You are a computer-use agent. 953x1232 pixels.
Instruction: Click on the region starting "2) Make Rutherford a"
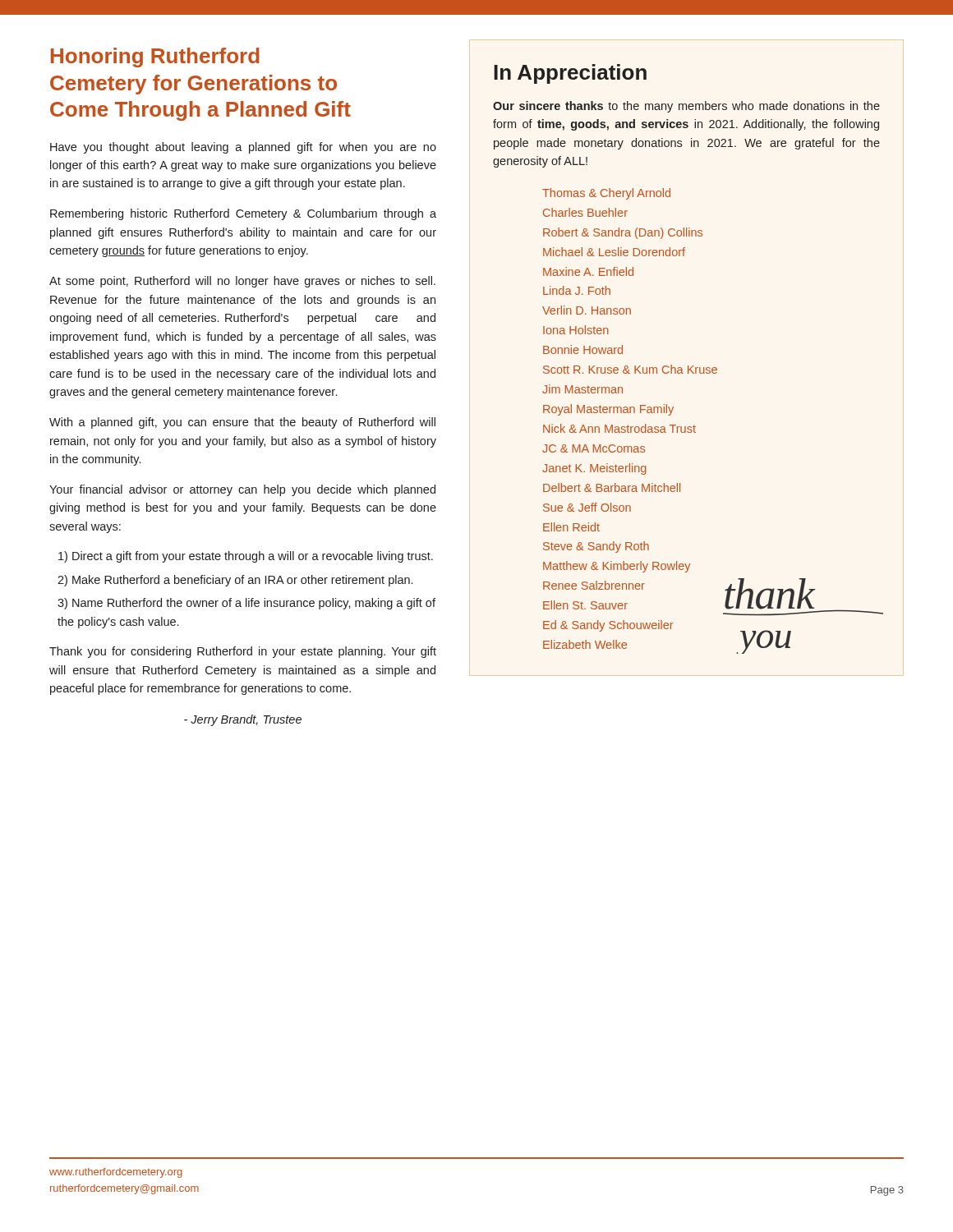pyautogui.click(x=236, y=580)
